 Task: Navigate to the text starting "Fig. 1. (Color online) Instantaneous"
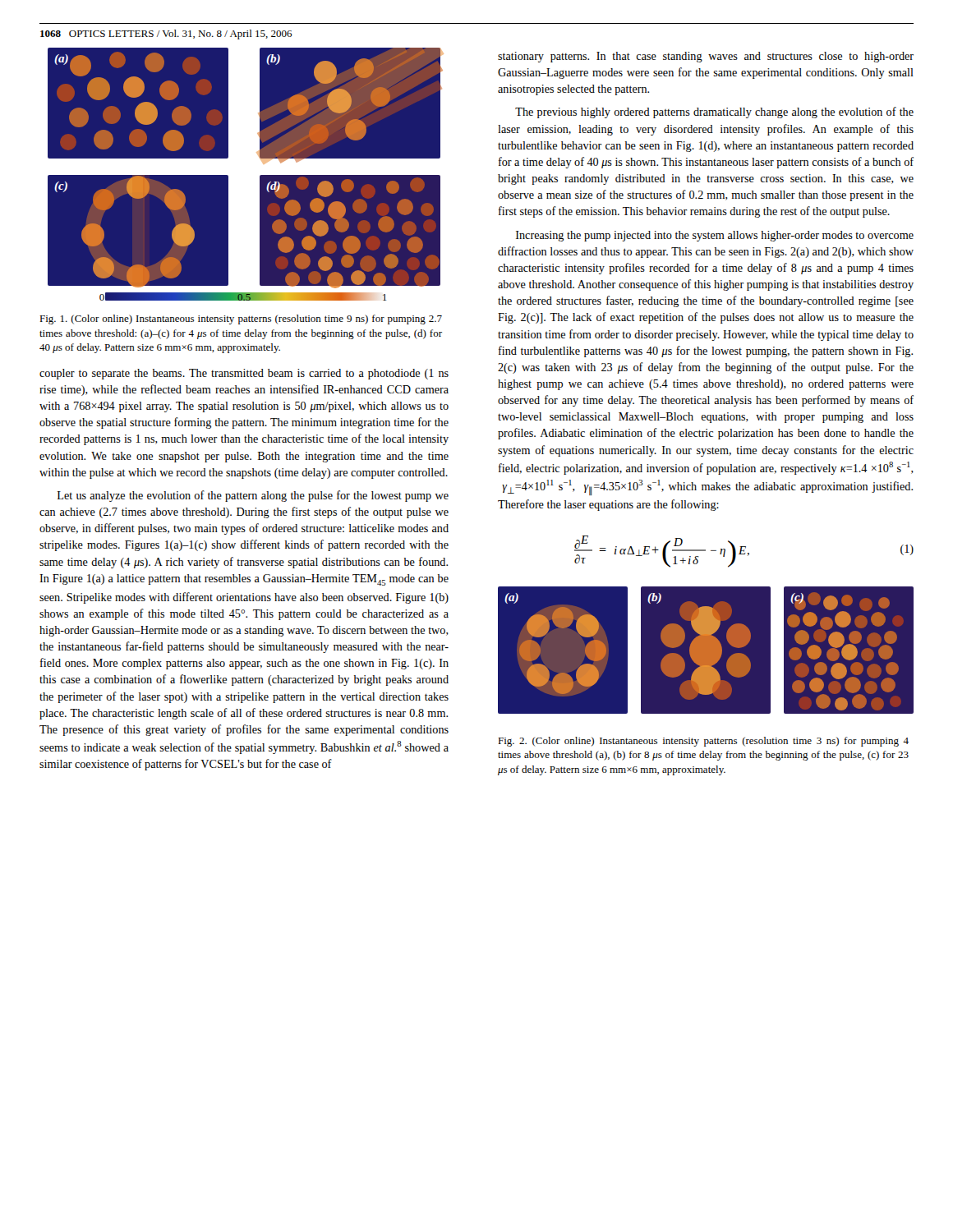click(x=241, y=333)
